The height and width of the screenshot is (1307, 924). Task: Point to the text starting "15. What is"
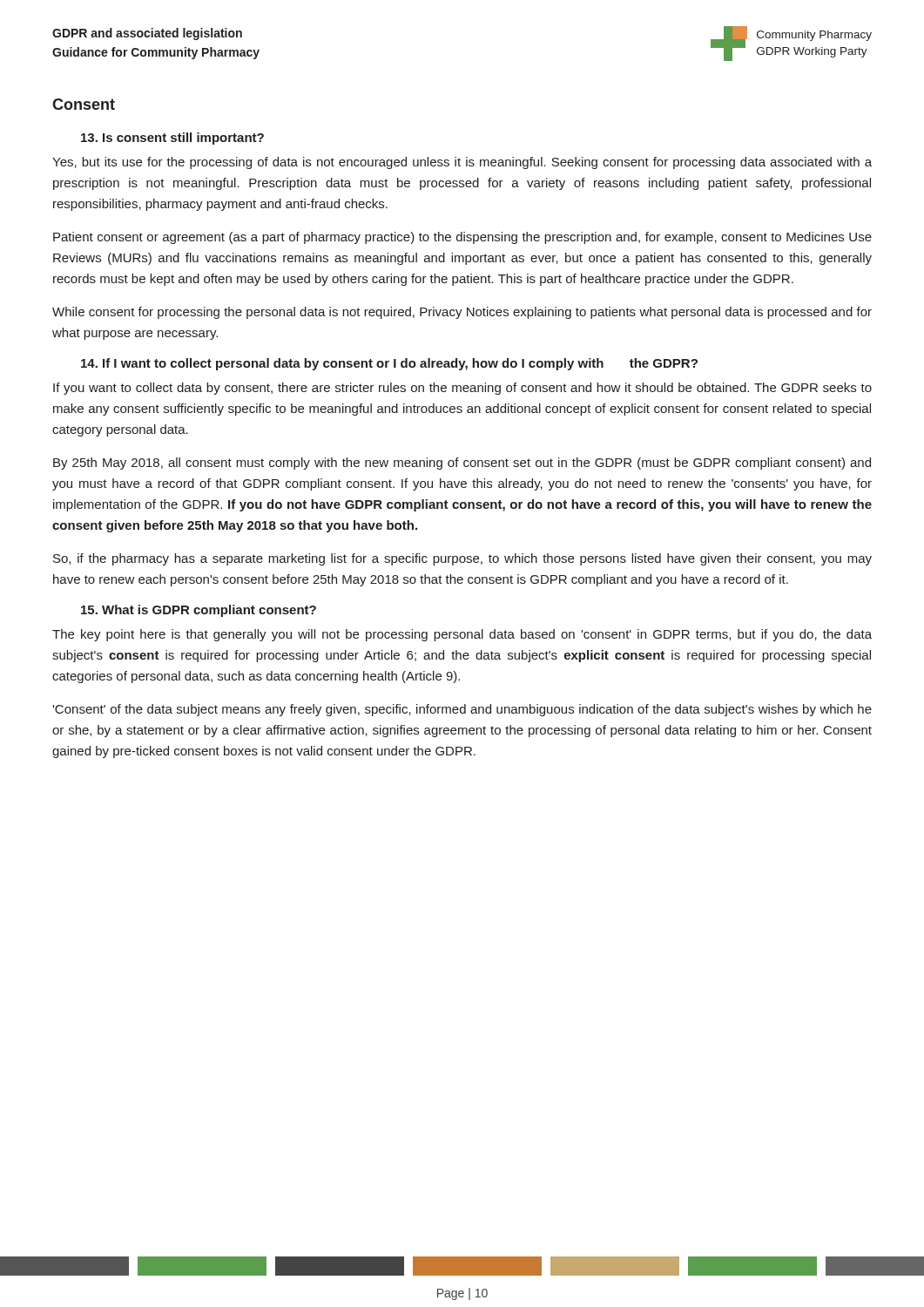pyautogui.click(x=198, y=610)
